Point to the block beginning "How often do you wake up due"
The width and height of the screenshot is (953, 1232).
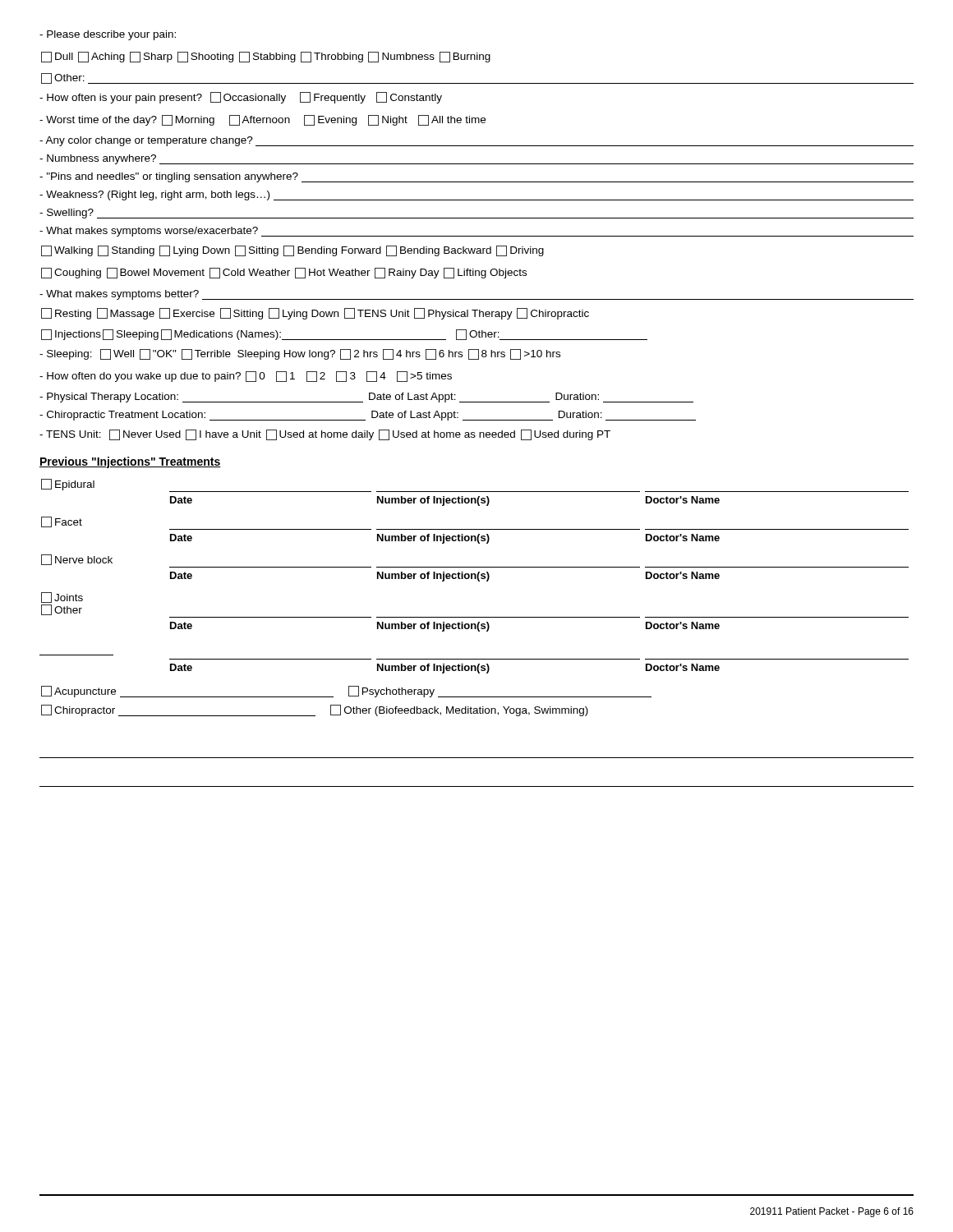coord(246,376)
